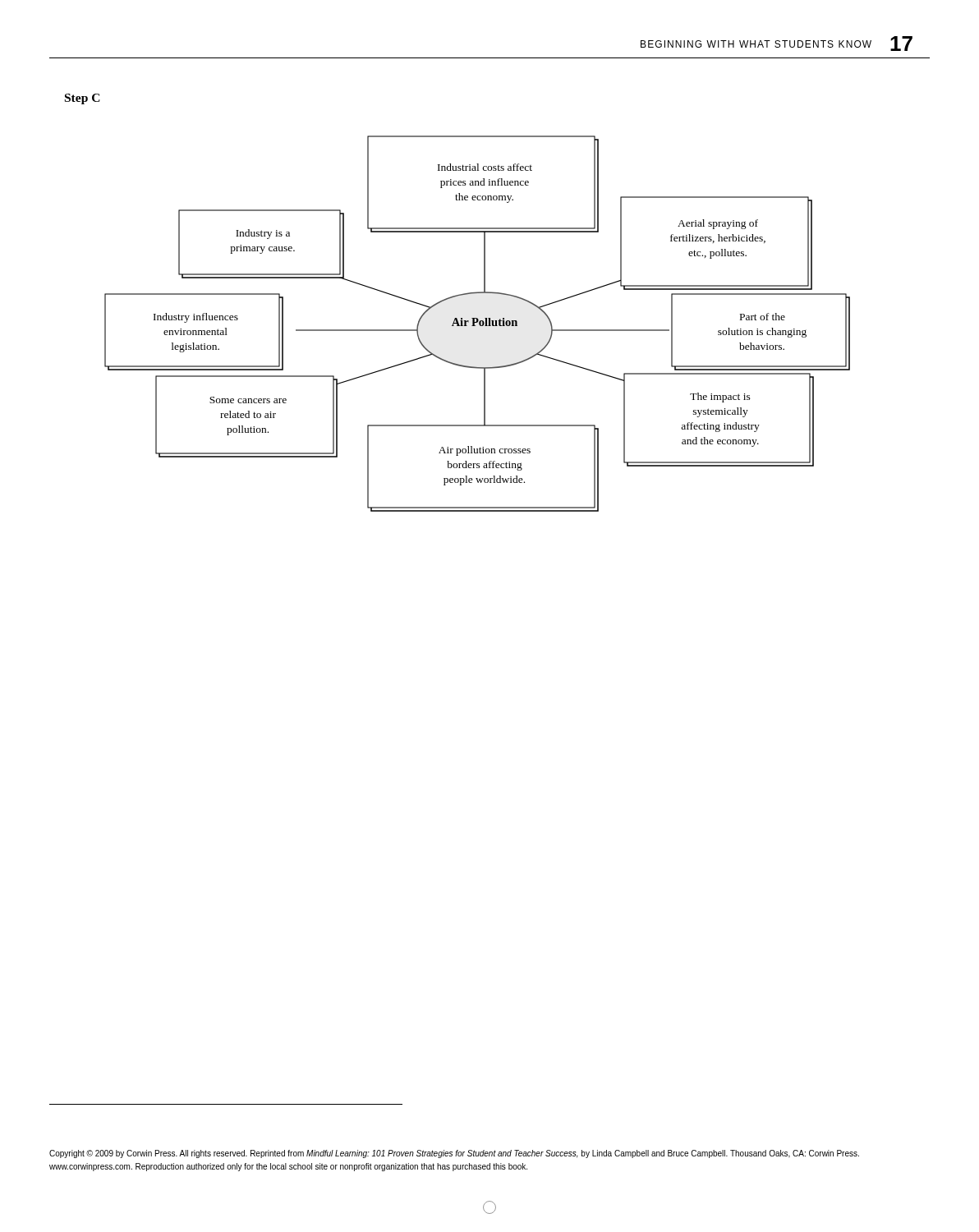Locate the text starting "Copyright © 2009 by Corwin Press. All"
The height and width of the screenshot is (1232, 979).
(455, 1160)
